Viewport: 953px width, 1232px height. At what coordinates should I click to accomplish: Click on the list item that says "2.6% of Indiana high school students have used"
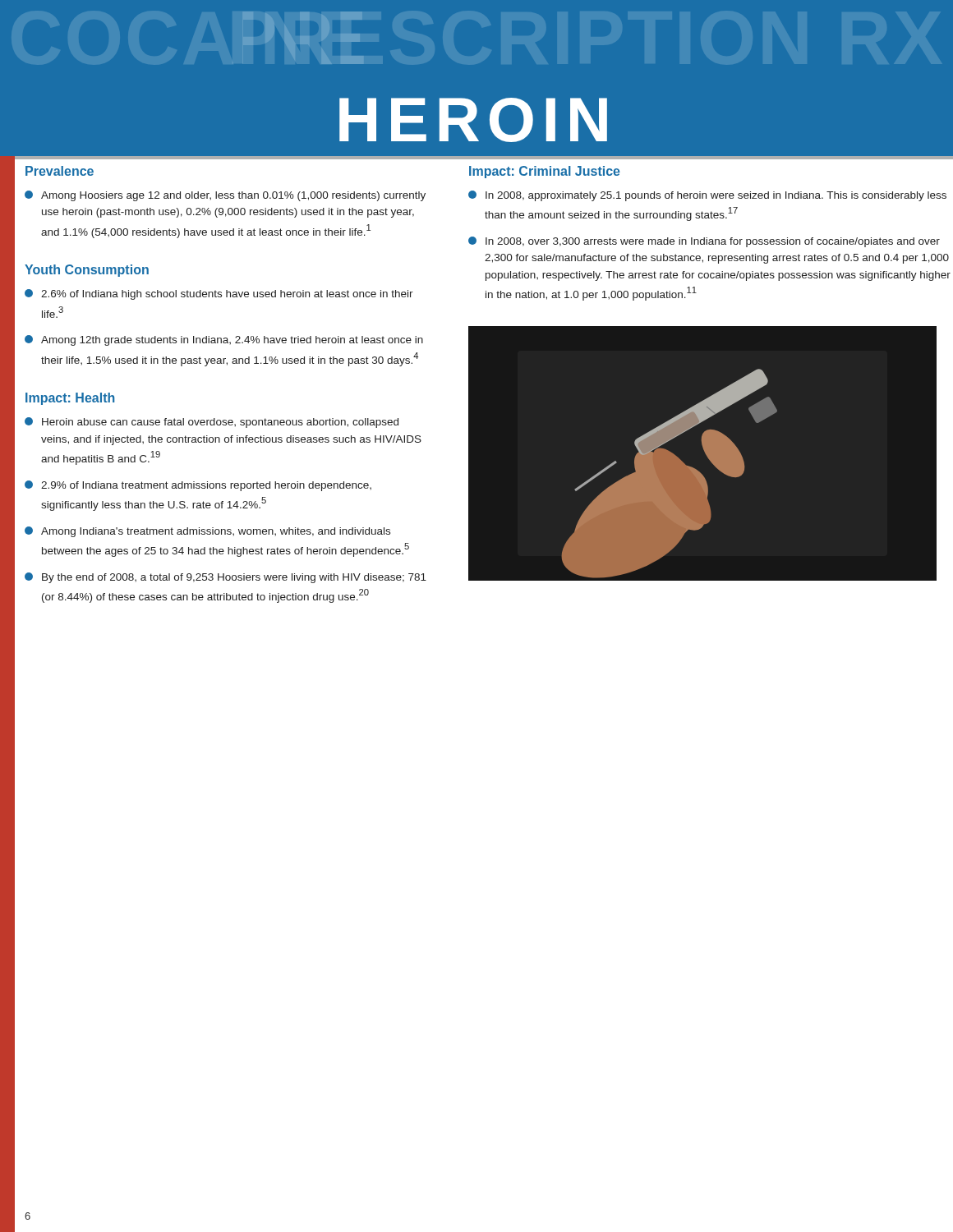(226, 304)
